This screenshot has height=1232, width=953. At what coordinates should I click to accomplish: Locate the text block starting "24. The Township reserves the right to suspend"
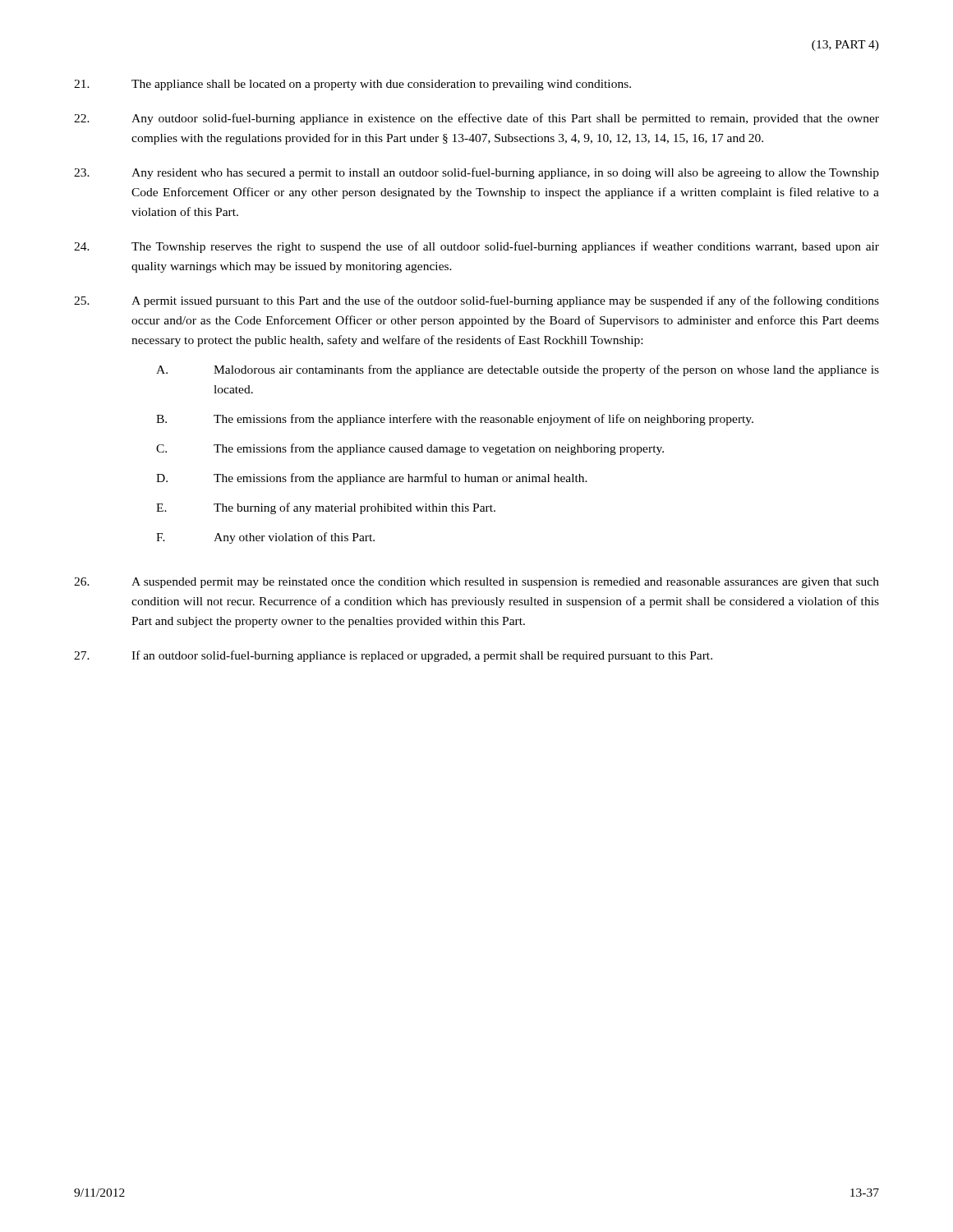coord(476,256)
